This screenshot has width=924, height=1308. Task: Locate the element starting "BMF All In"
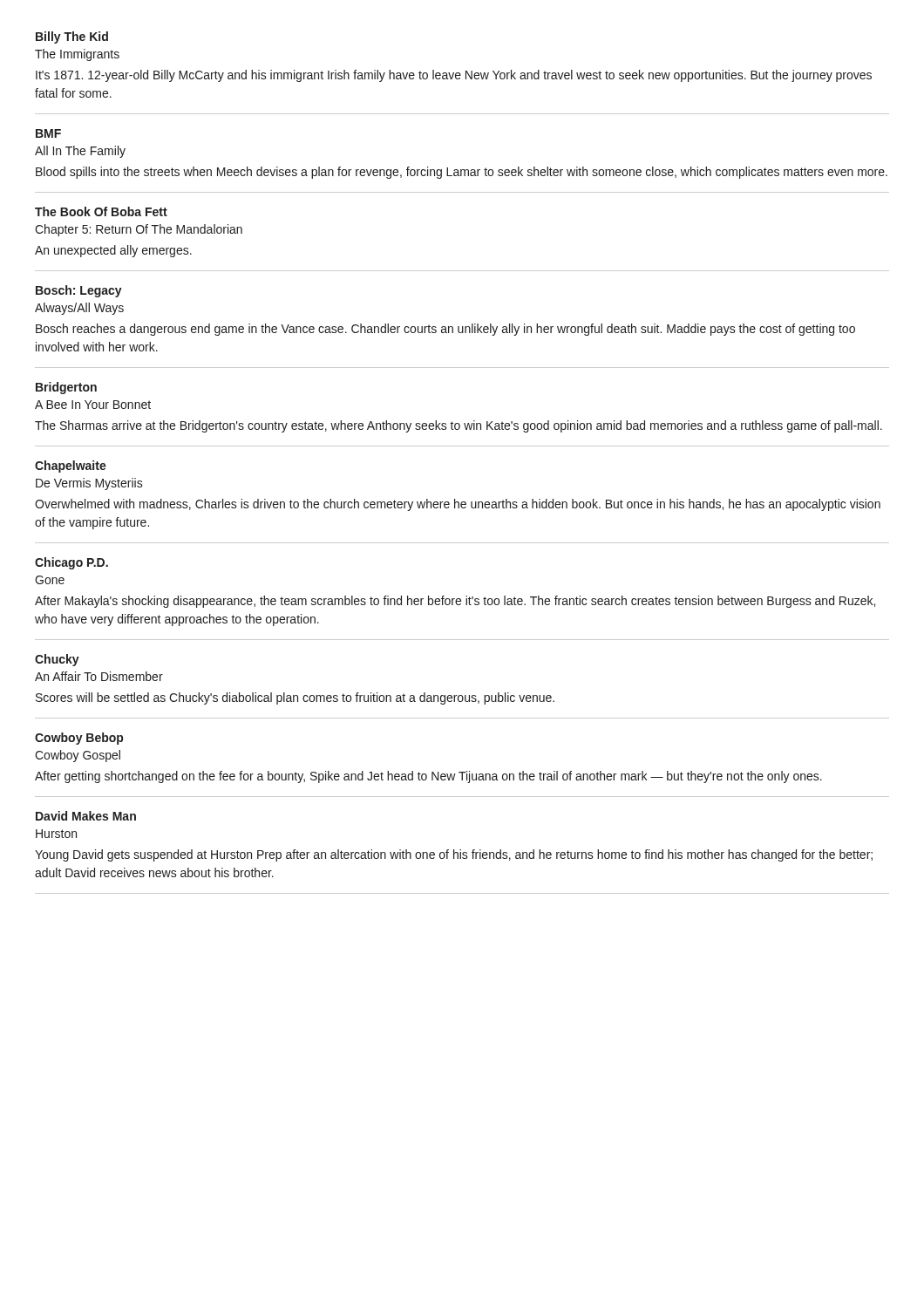point(48,133)
